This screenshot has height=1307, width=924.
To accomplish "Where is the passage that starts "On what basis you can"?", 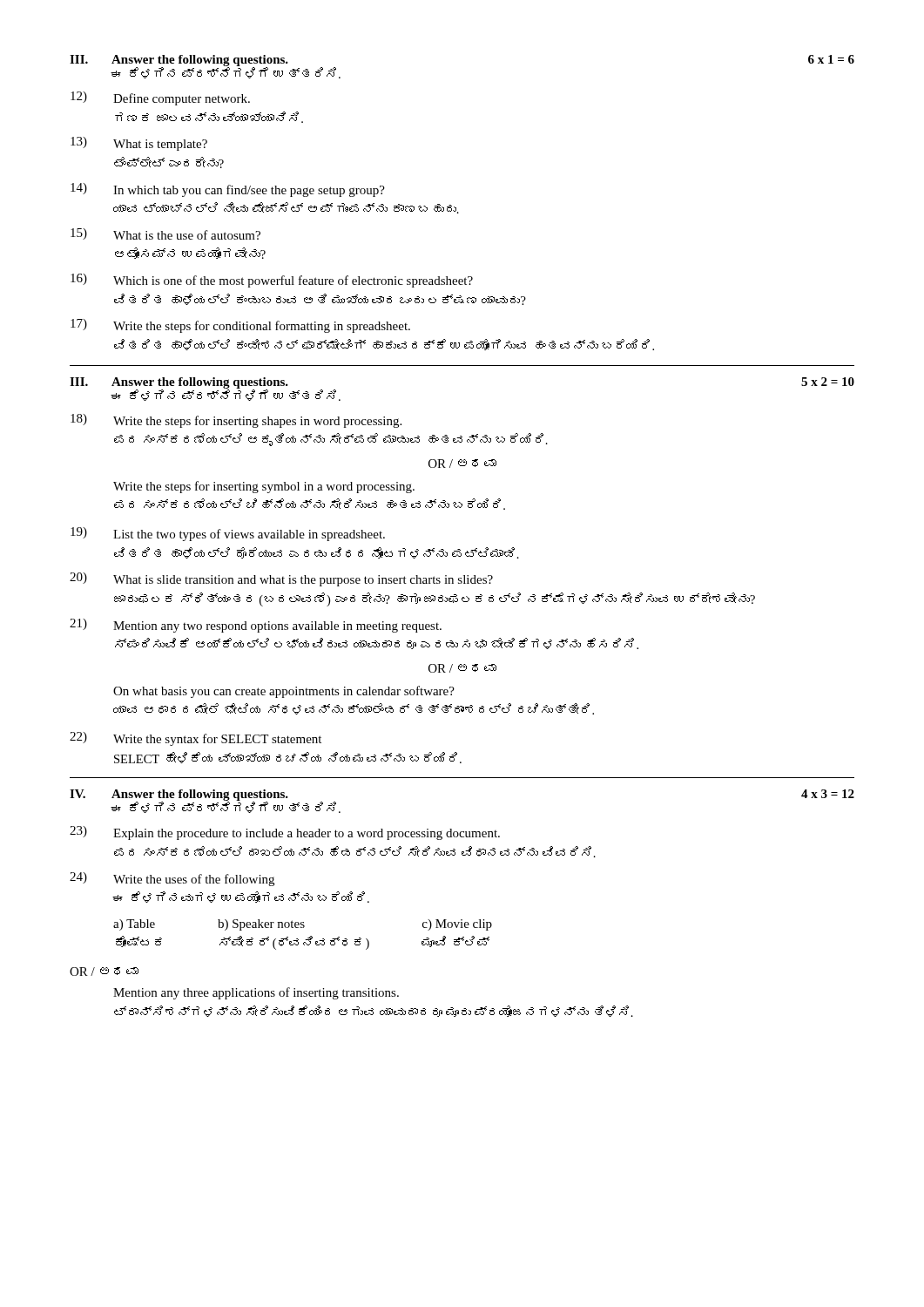I will (354, 701).
